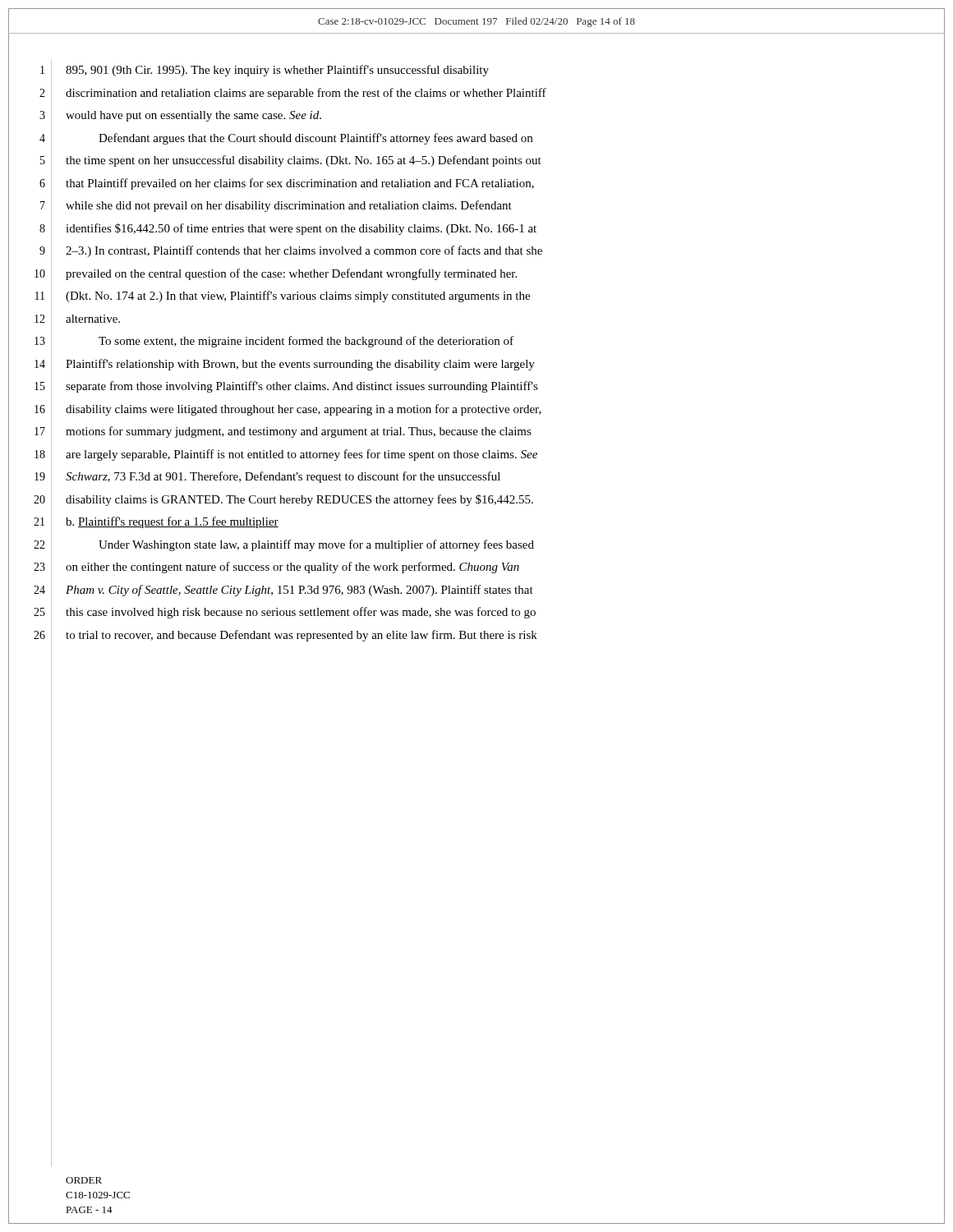Find the text block with the text "To some extent, the migraine"
Image resolution: width=953 pixels, height=1232 pixels.
tap(487, 421)
